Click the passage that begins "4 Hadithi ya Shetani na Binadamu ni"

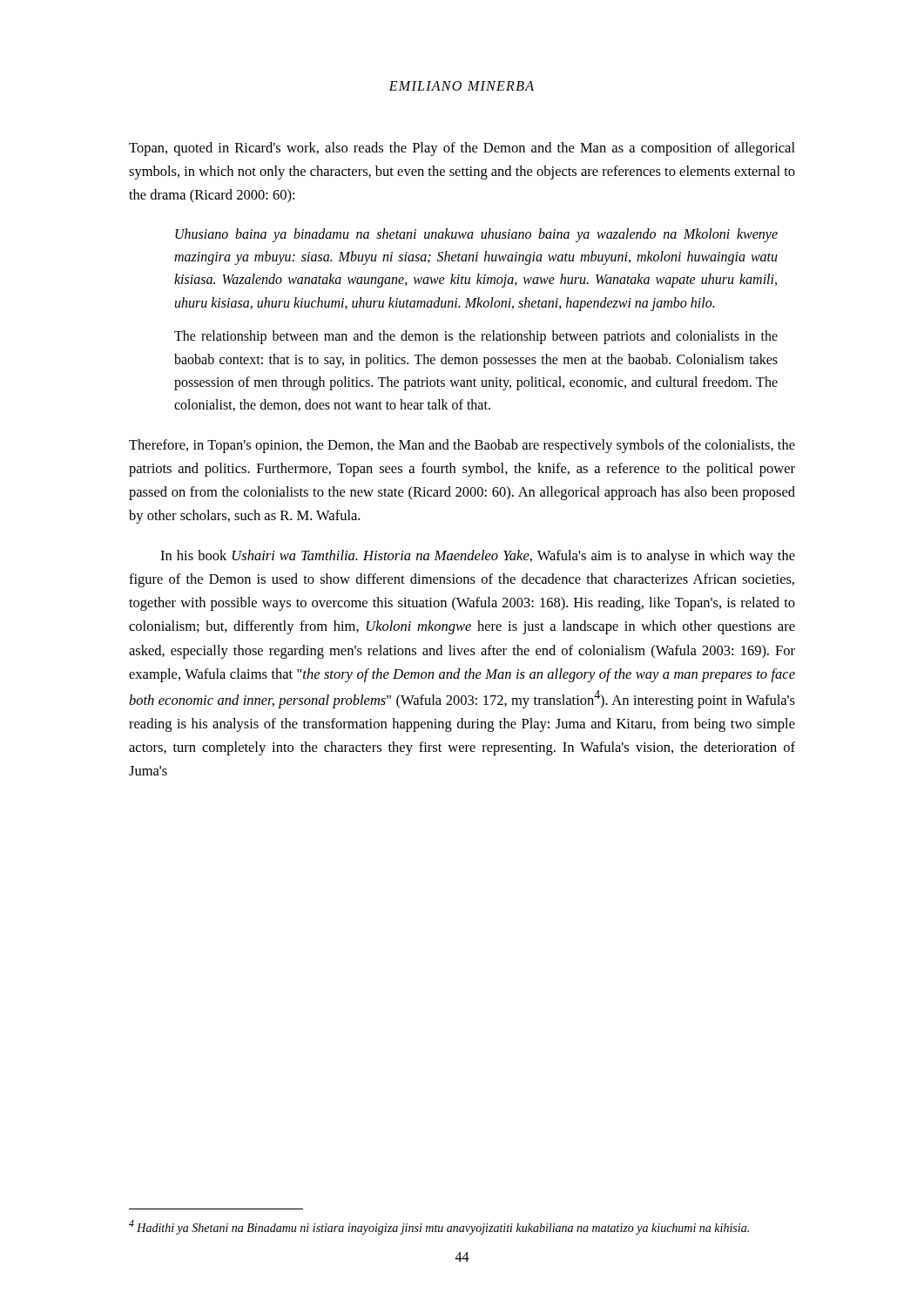439,1226
